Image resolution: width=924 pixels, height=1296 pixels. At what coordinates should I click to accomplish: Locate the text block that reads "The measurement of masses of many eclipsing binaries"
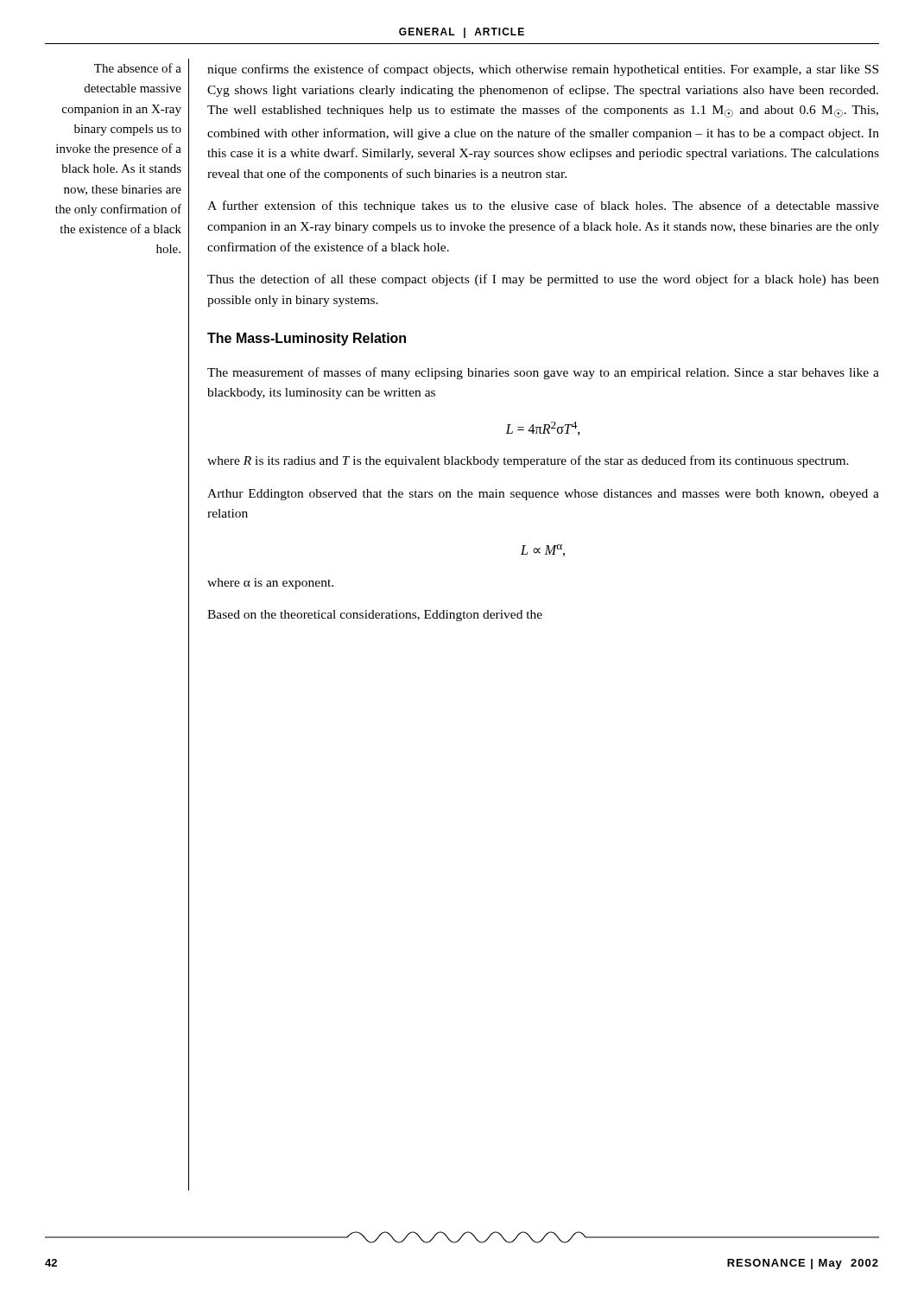pyautogui.click(x=543, y=382)
